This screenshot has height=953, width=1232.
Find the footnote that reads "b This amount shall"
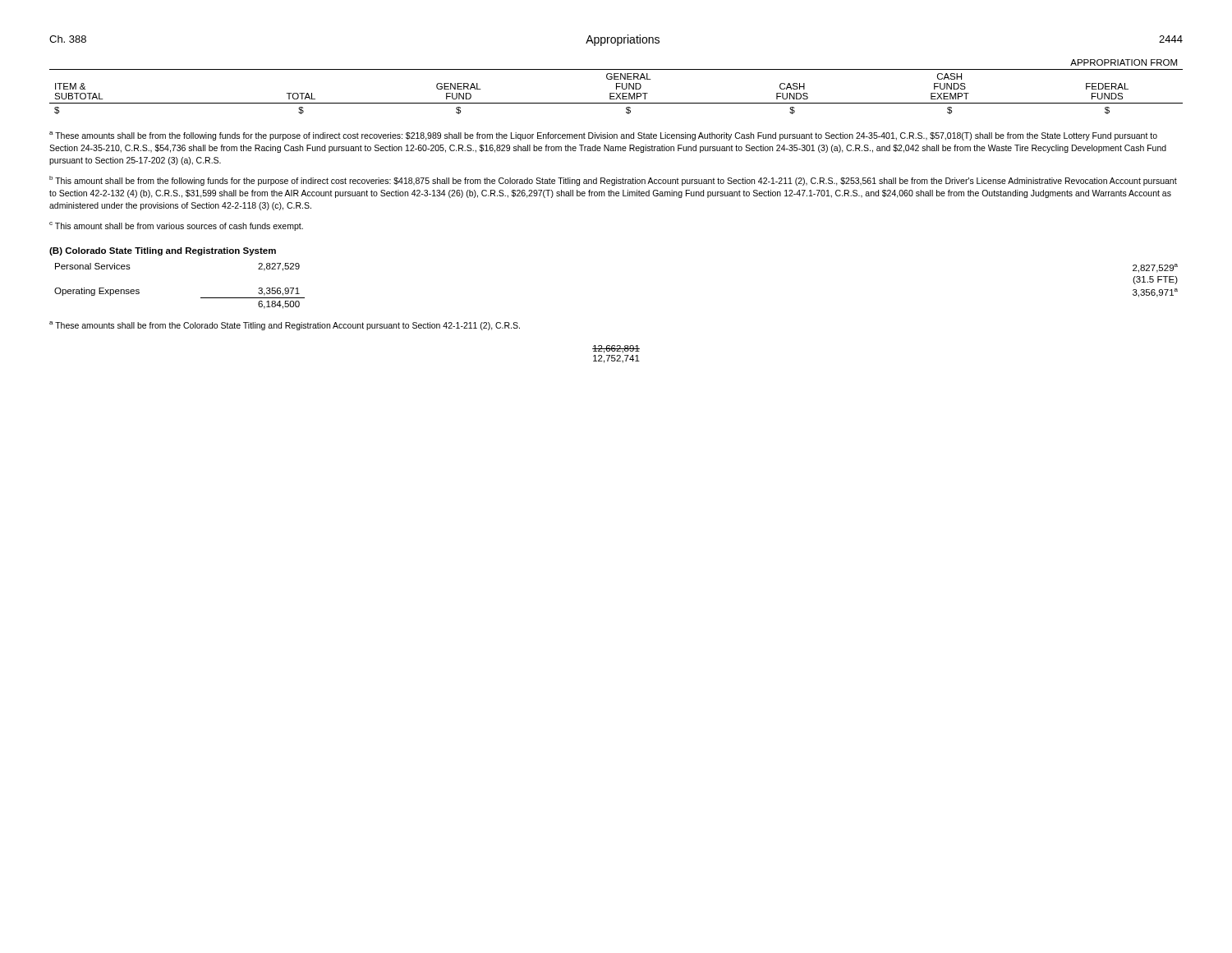click(613, 192)
